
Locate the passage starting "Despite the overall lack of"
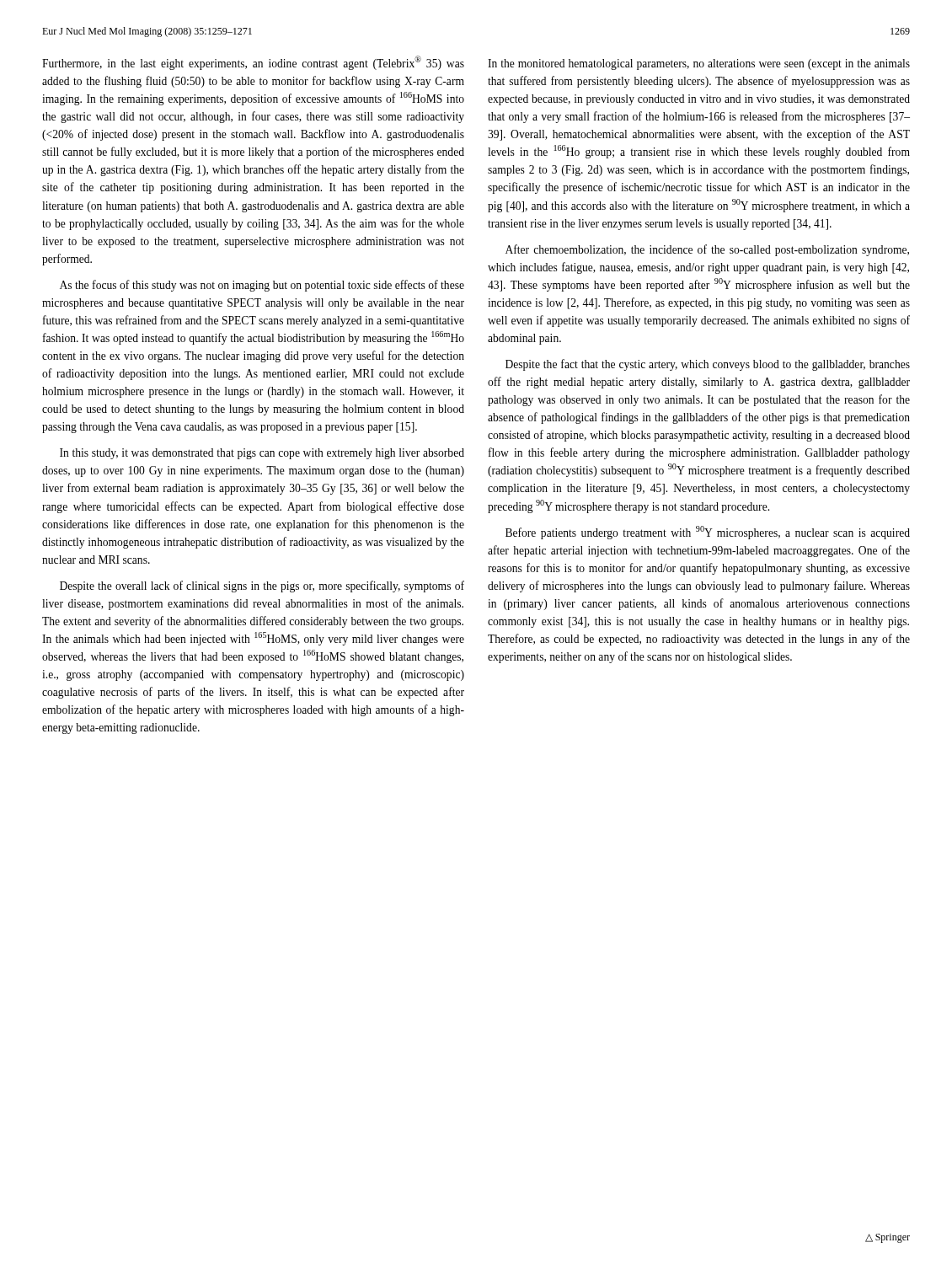coord(253,657)
